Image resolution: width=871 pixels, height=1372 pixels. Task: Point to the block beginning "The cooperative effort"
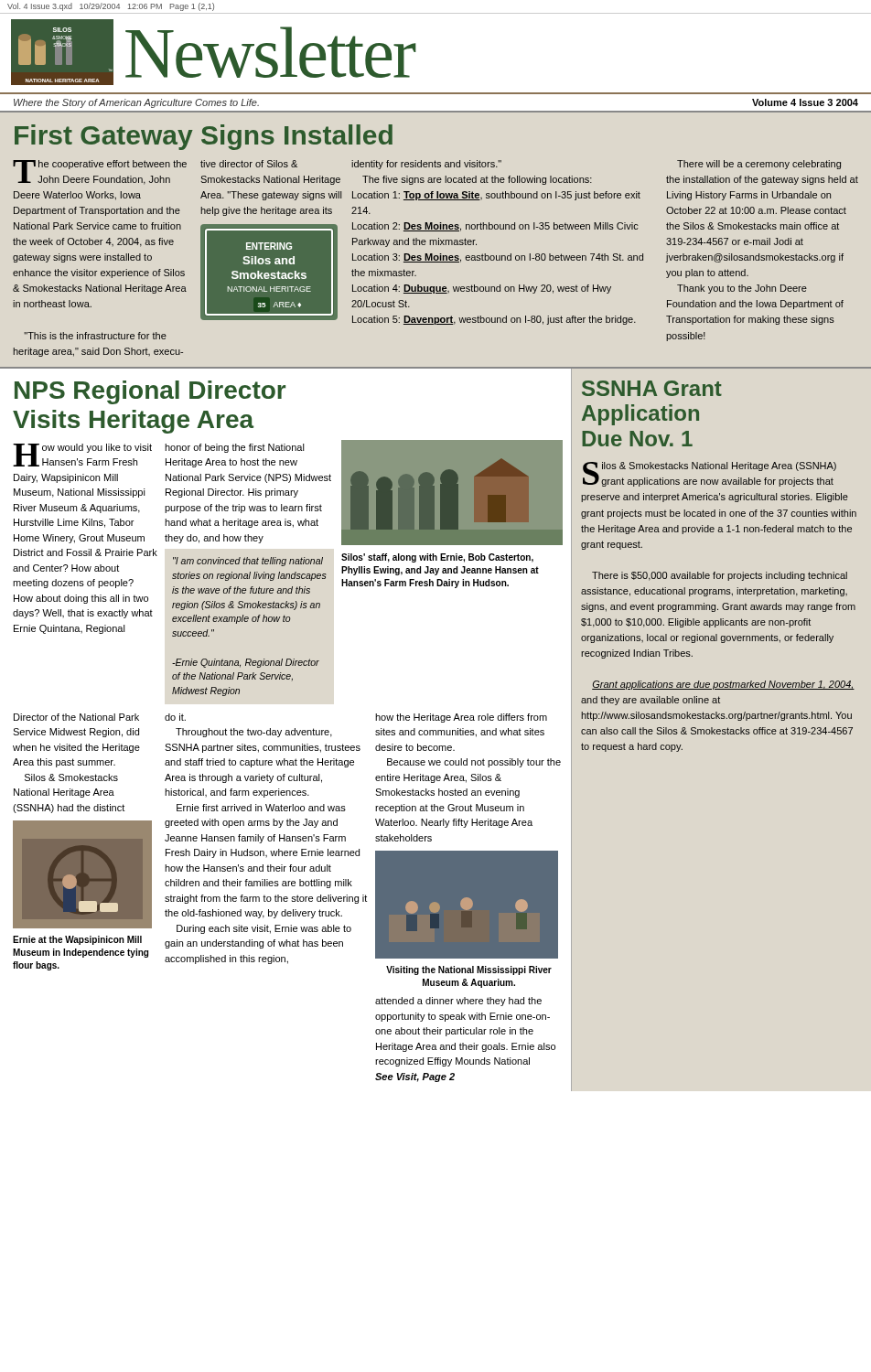pyautogui.click(x=100, y=256)
